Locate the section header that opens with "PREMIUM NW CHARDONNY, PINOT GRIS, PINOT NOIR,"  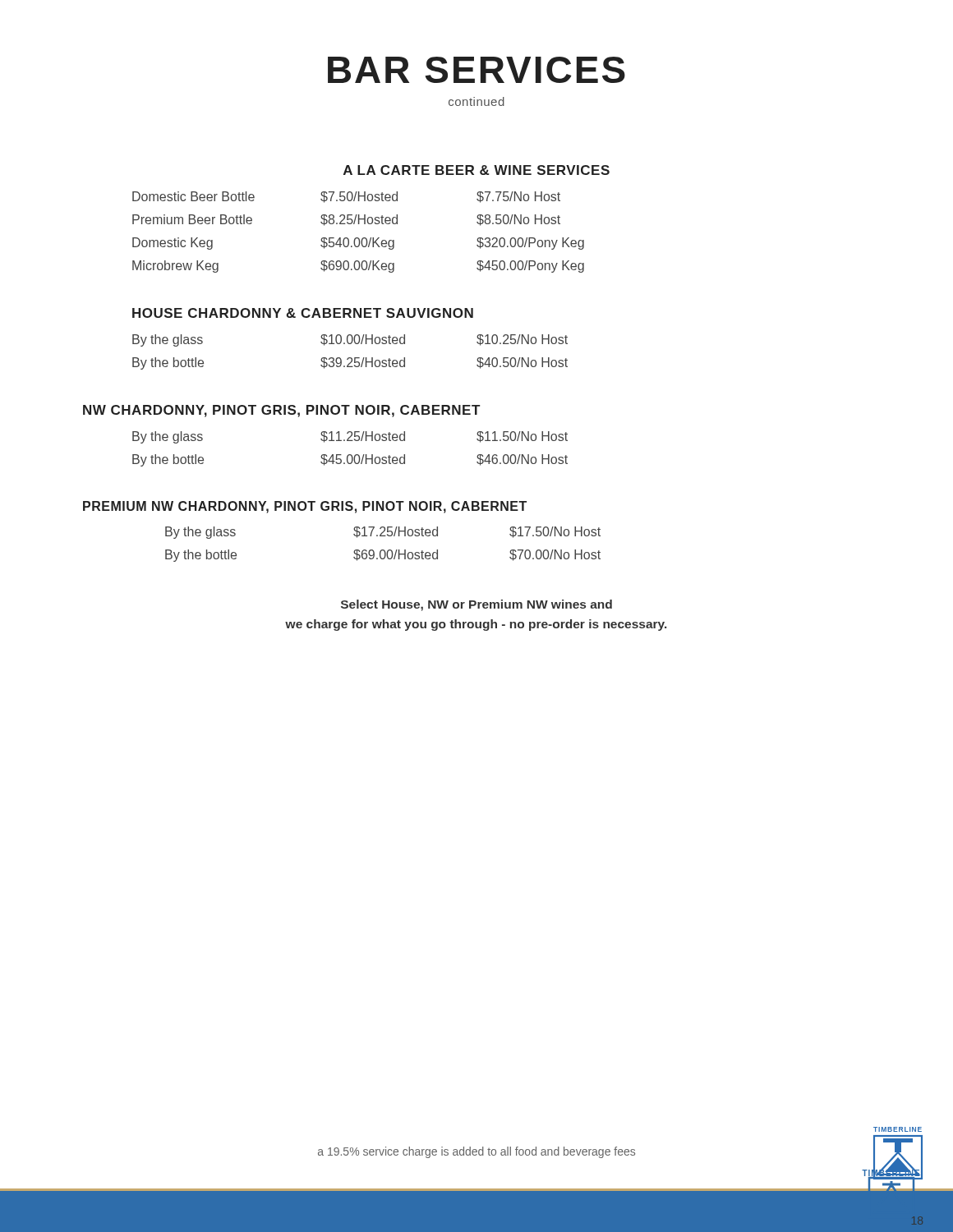pos(305,506)
